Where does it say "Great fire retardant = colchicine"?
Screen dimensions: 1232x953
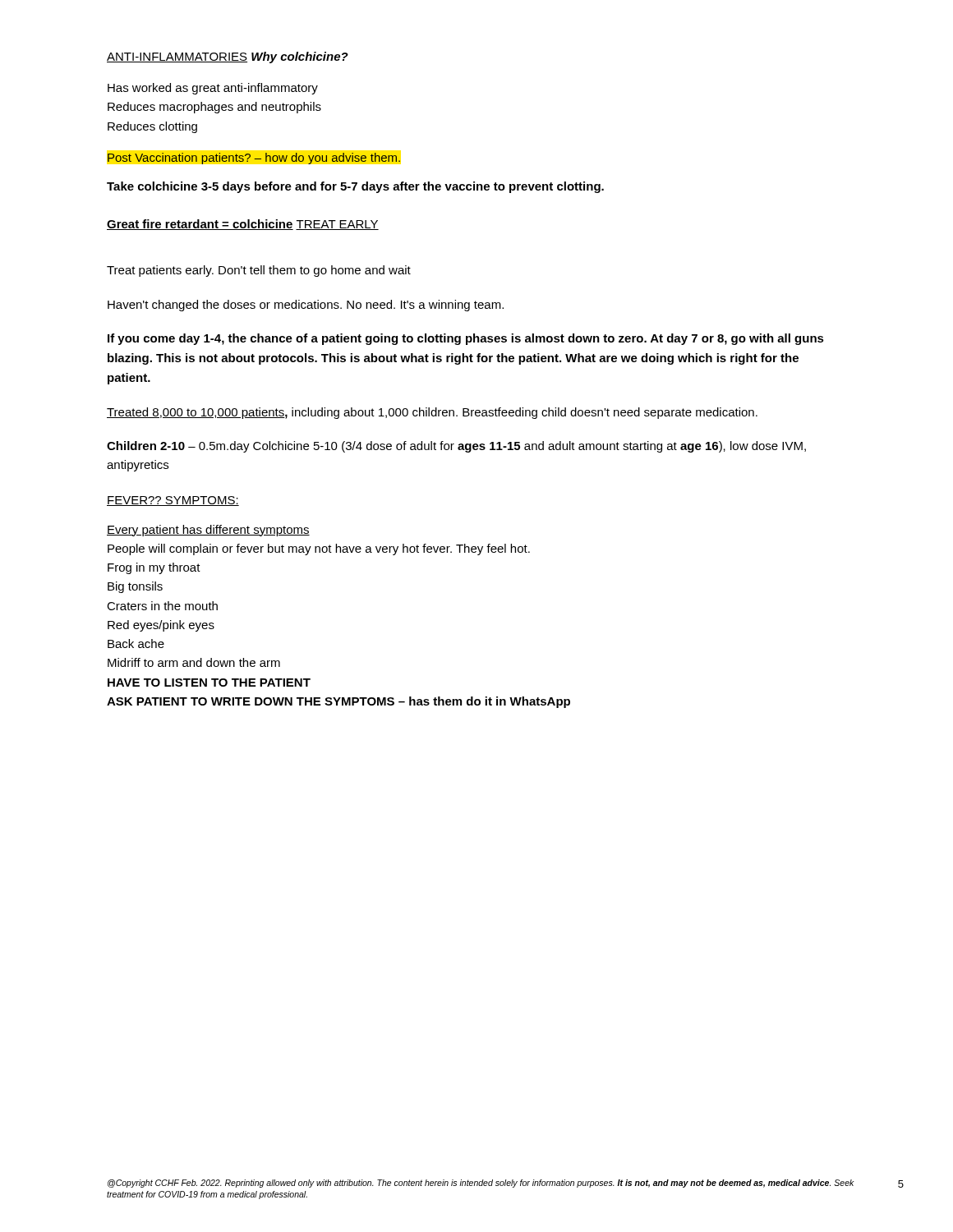(200, 224)
